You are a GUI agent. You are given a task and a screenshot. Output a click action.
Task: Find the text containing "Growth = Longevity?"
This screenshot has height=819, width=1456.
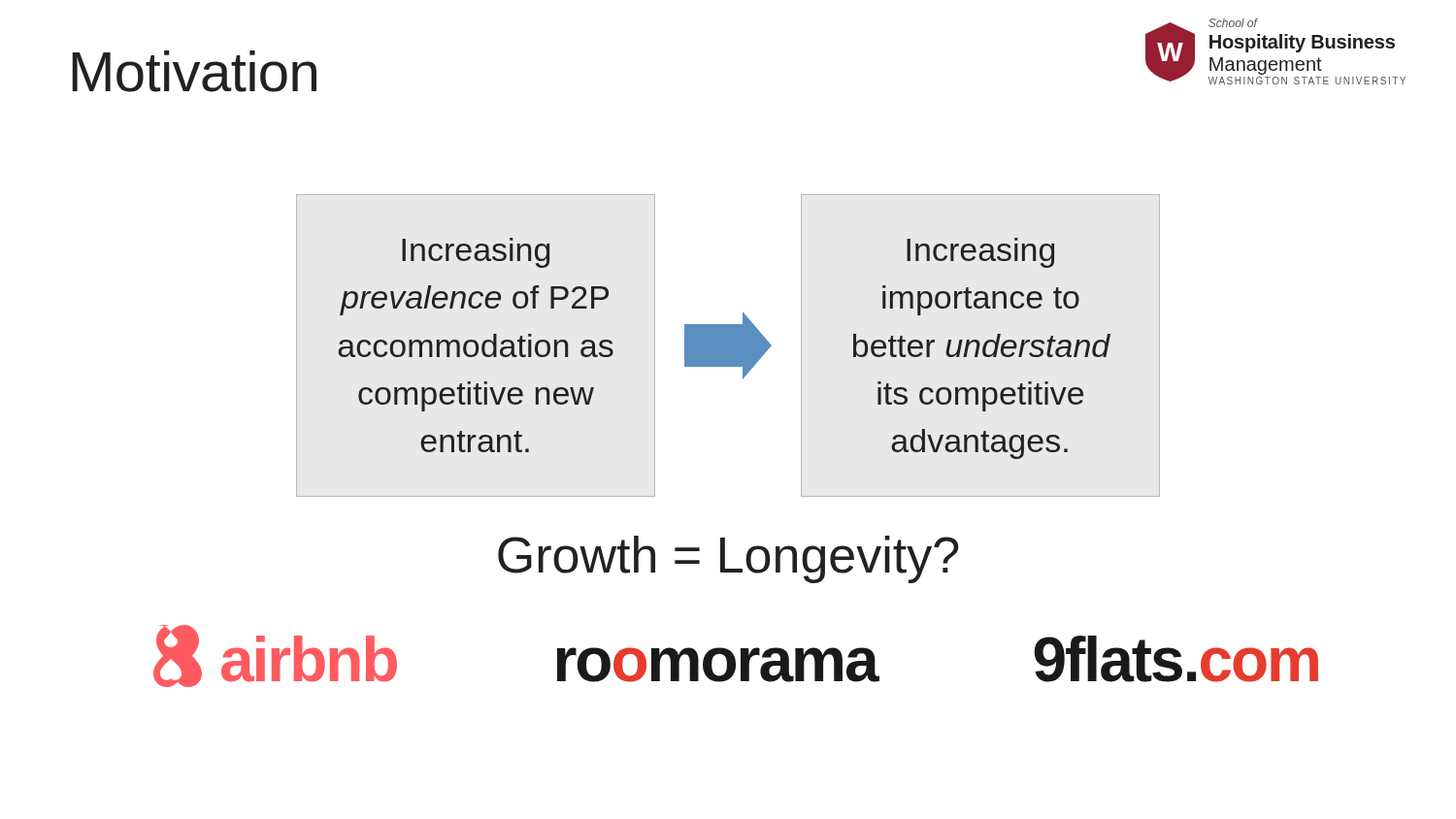[x=728, y=555]
